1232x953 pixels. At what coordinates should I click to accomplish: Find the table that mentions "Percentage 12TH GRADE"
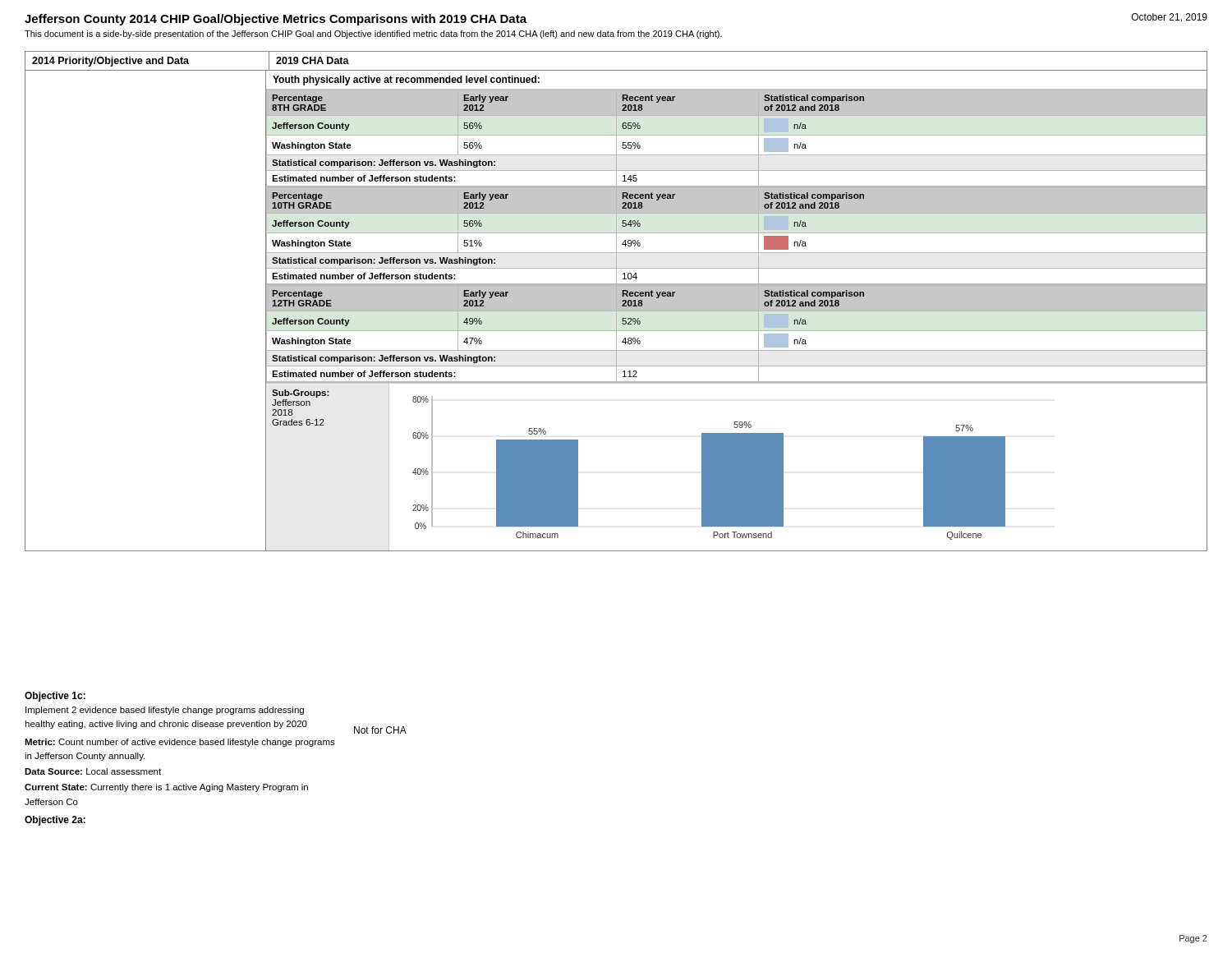point(736,334)
